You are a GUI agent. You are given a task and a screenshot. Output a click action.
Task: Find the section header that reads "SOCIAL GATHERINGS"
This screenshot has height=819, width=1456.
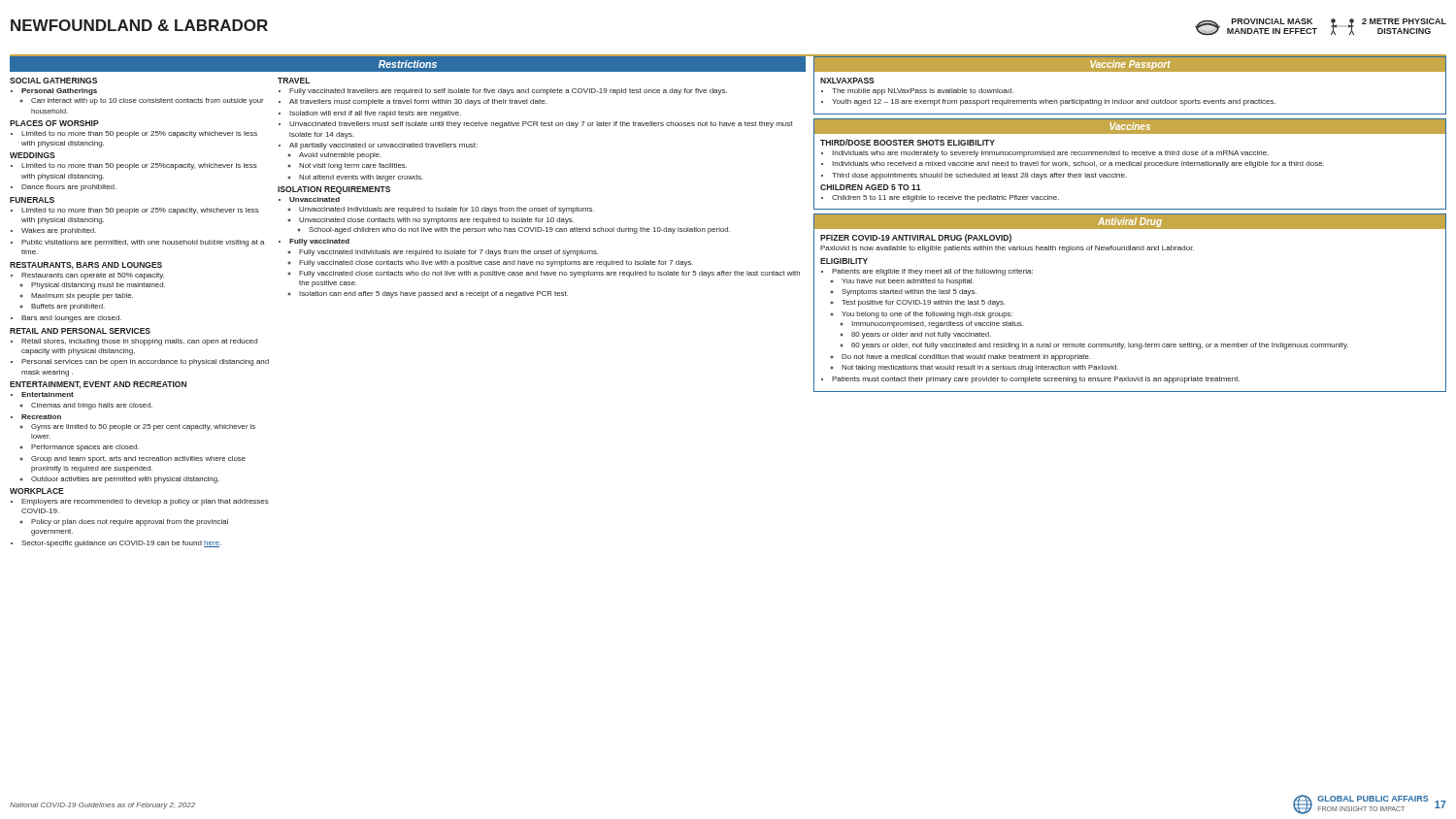coord(54,81)
